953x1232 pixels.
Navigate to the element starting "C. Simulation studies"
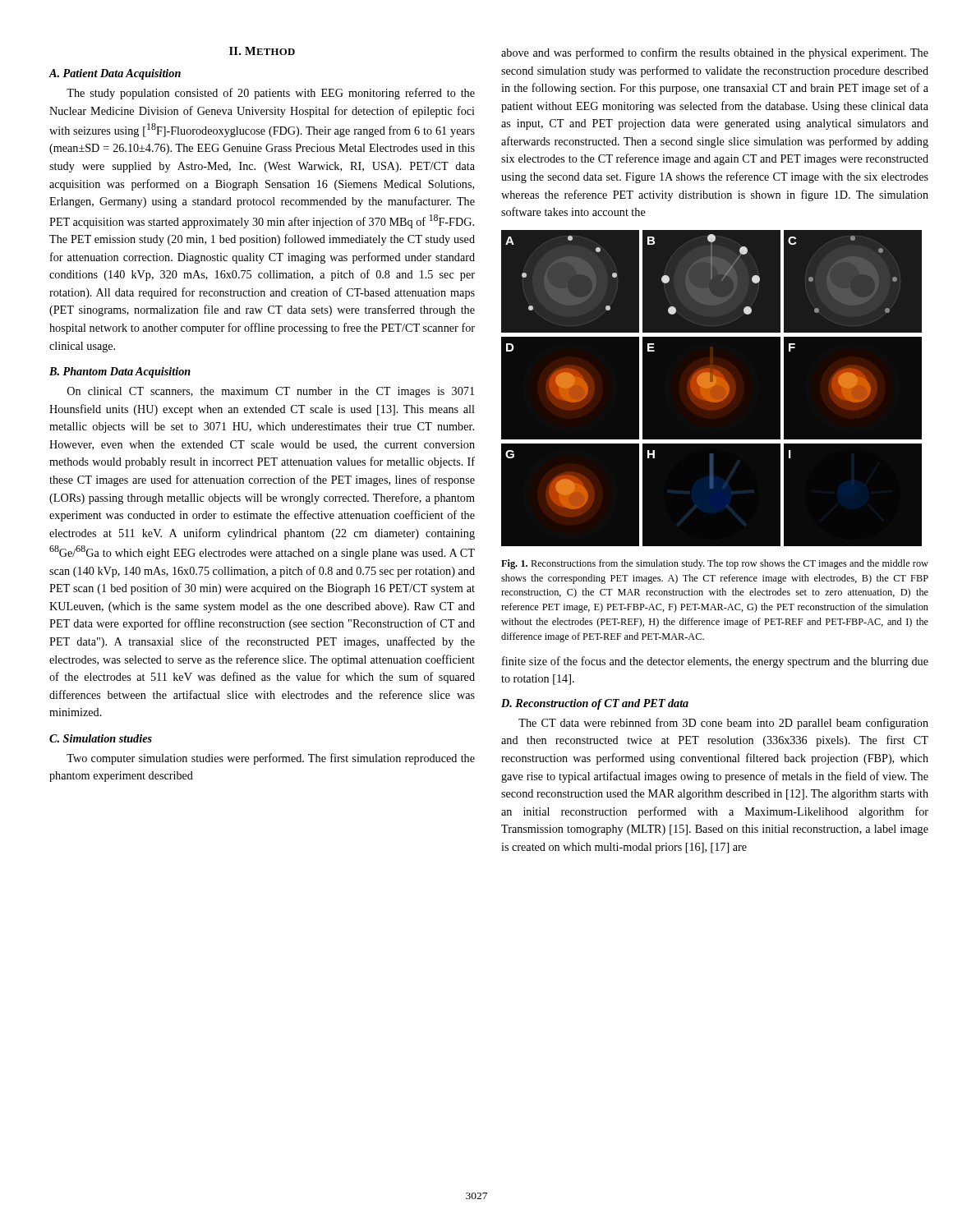101,738
